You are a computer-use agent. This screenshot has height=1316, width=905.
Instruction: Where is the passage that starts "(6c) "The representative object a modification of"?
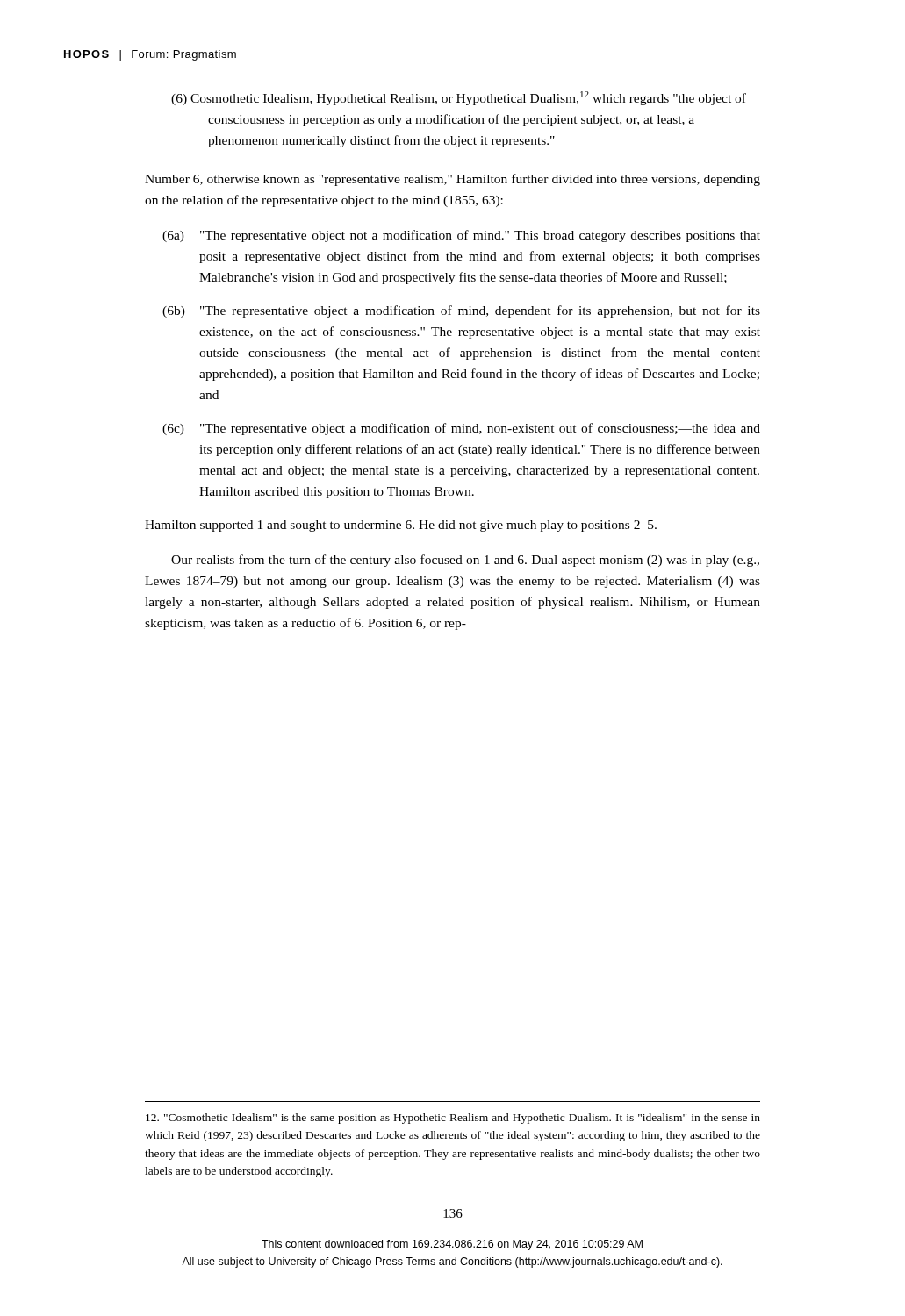coord(461,460)
